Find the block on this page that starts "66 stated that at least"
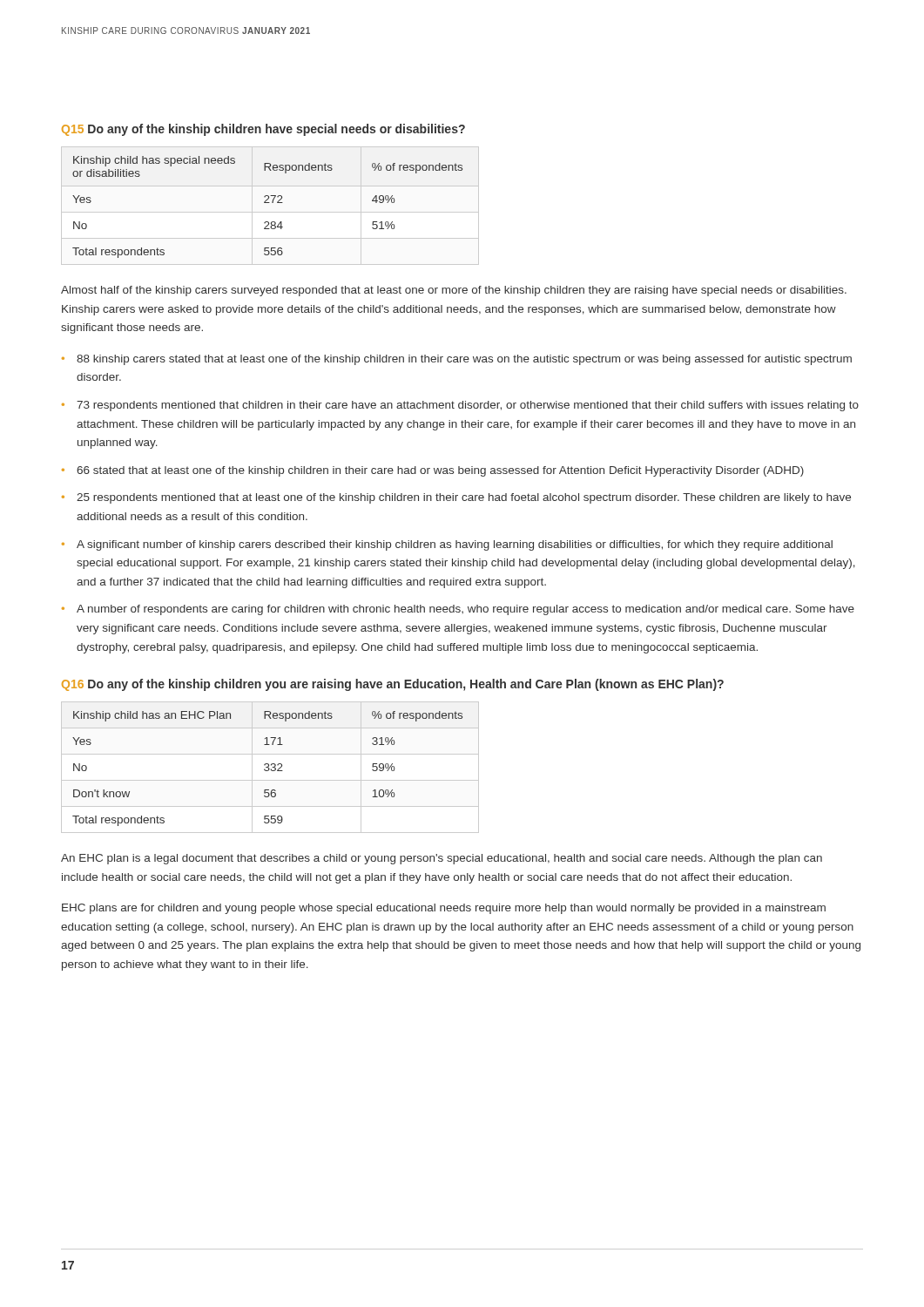The height and width of the screenshot is (1307, 924). coord(440,470)
